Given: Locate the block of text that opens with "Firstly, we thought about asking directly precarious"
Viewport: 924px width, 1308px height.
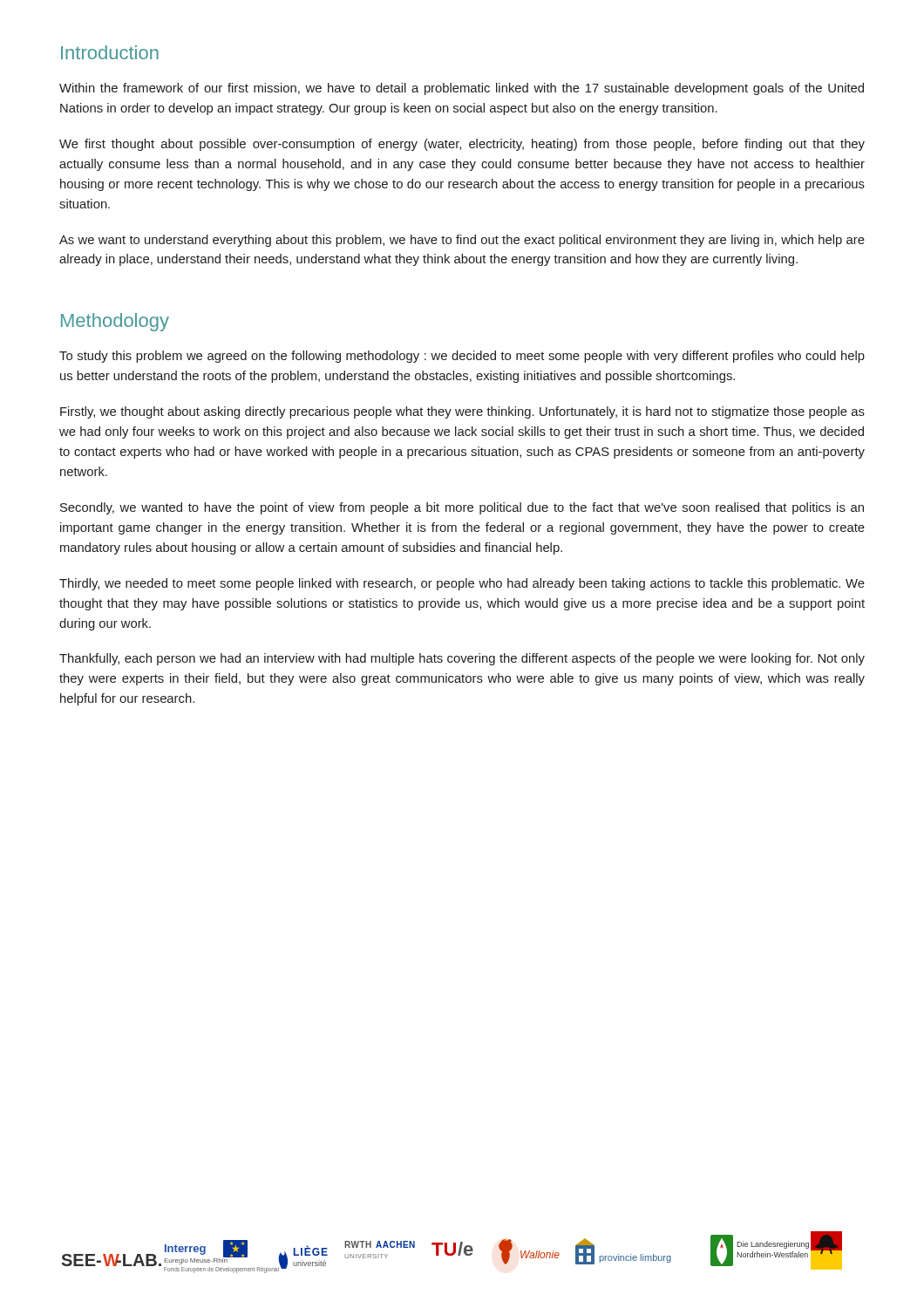Looking at the screenshot, I should point(462,442).
